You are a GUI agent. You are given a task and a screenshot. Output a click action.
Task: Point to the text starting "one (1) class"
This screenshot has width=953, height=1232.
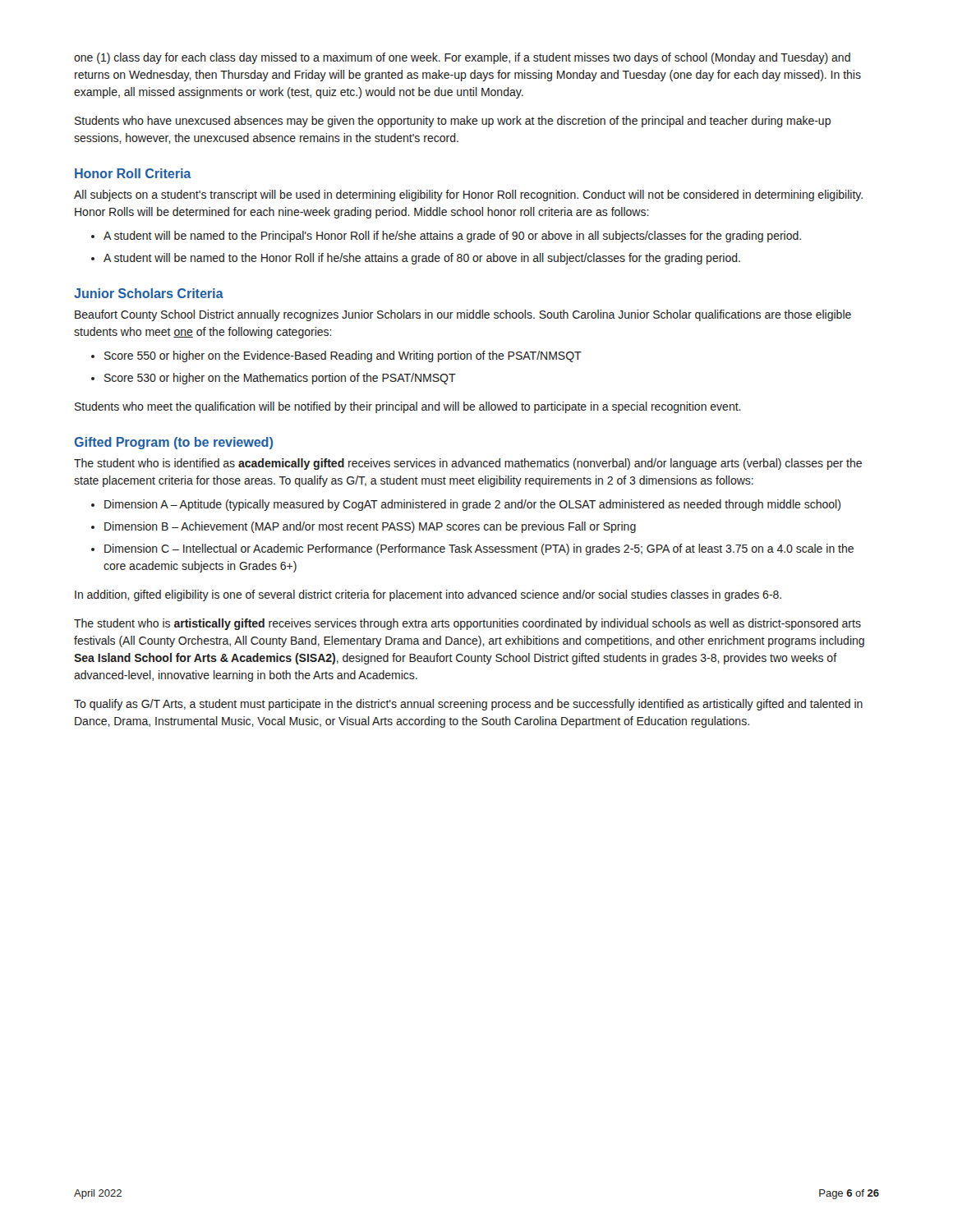point(467,75)
